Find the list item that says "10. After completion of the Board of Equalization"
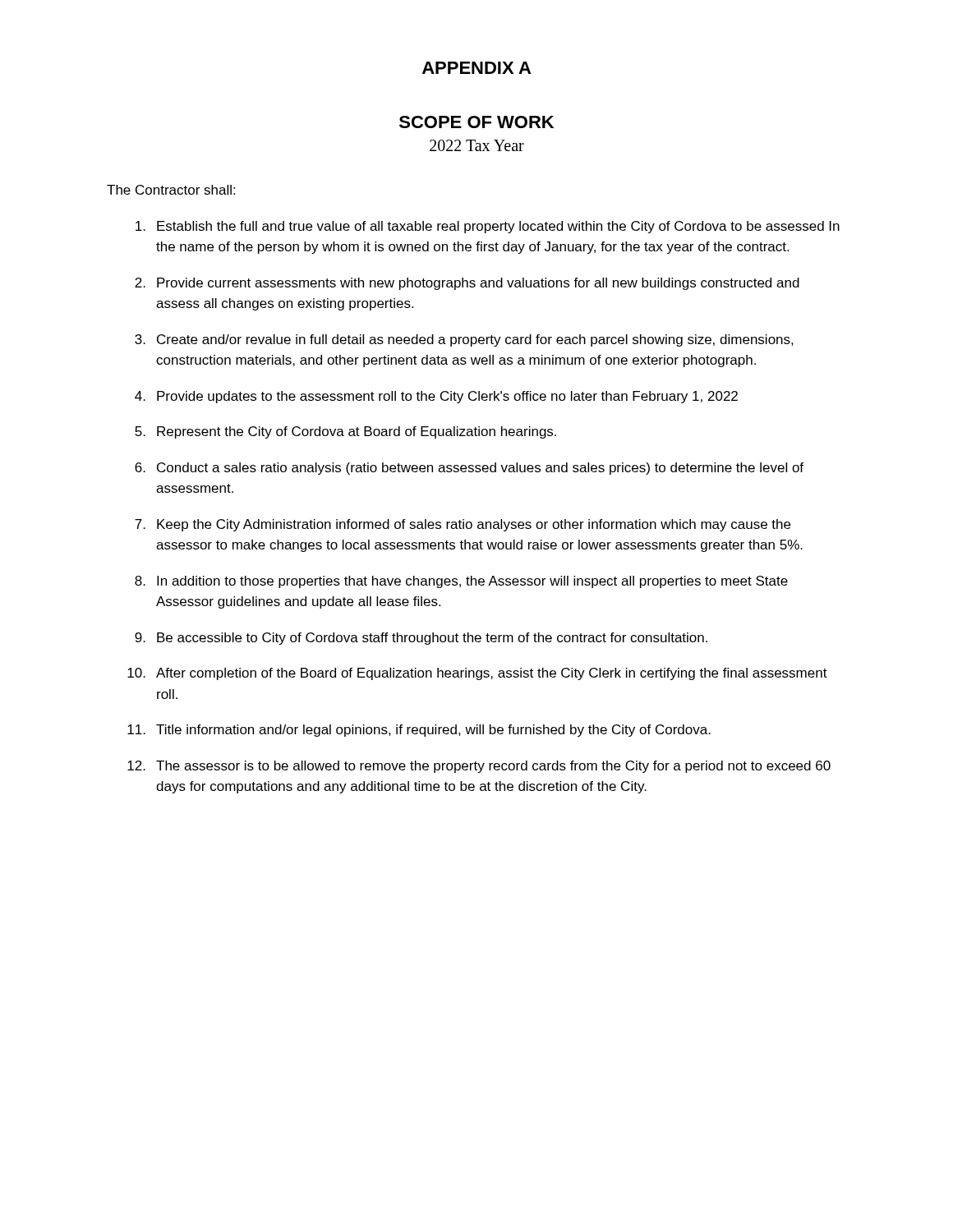953x1232 pixels. pyautogui.click(x=476, y=684)
